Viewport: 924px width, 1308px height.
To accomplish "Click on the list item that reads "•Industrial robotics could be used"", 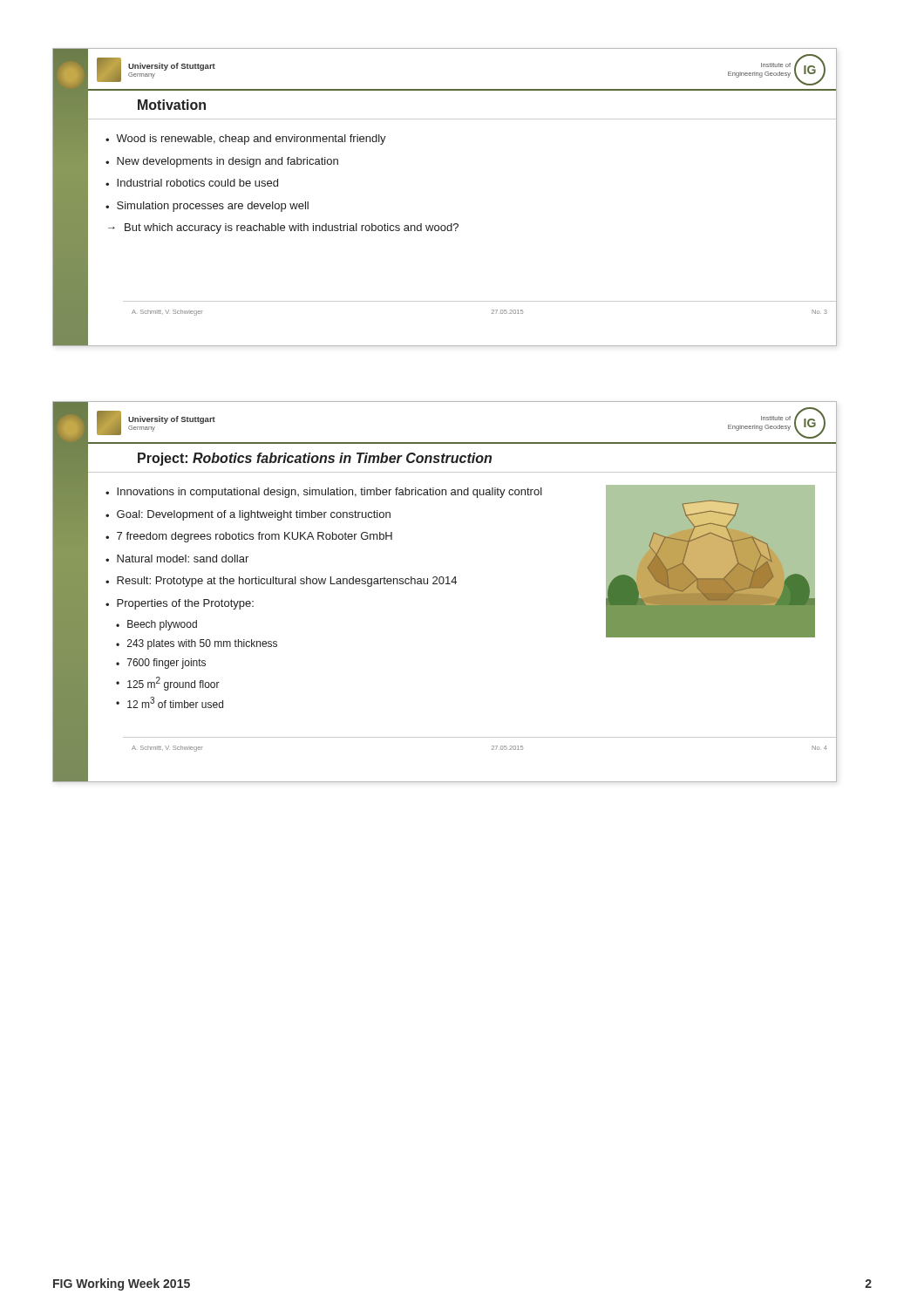I will click(192, 184).
